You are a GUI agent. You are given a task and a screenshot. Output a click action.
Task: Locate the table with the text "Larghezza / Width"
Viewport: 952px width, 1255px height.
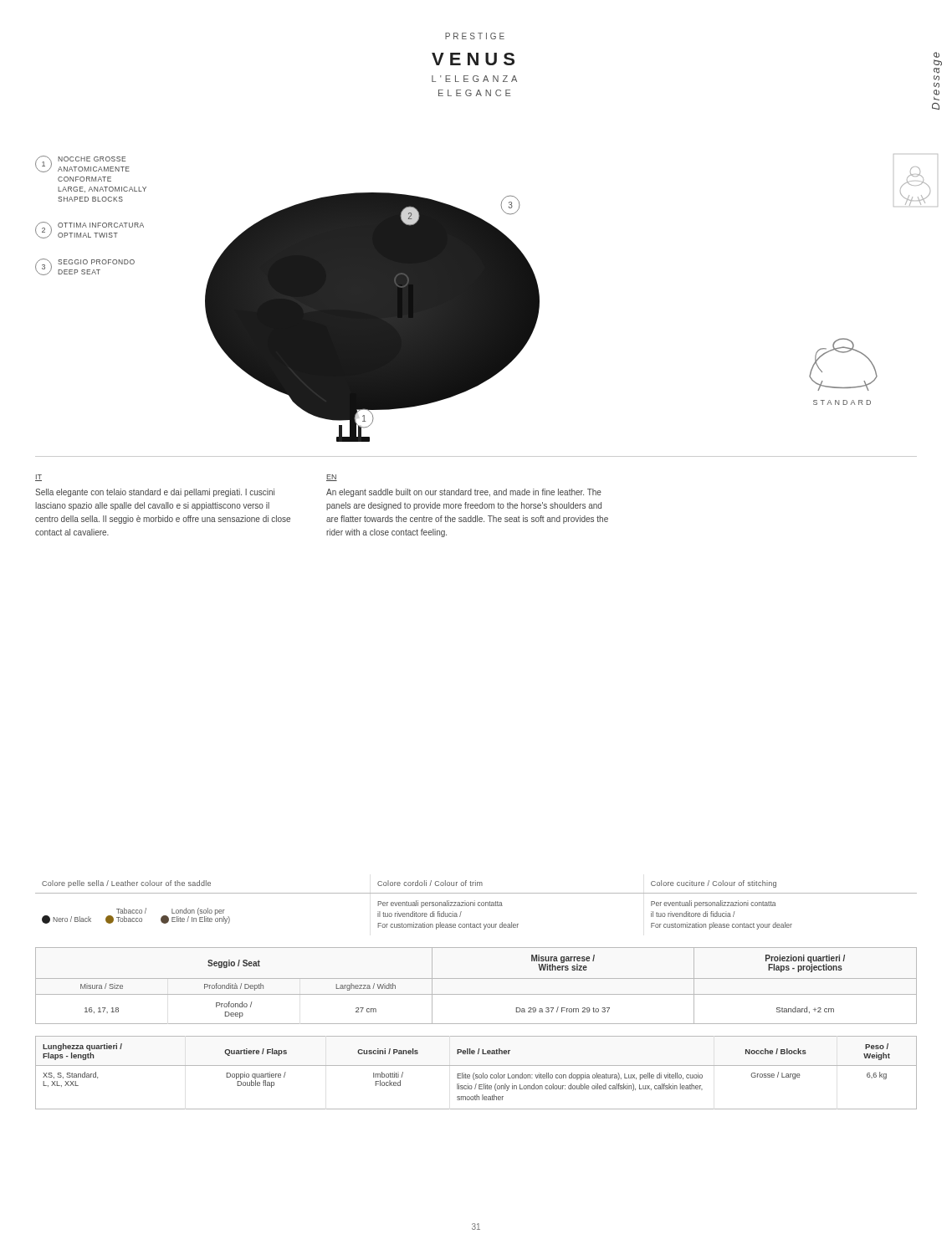[476, 986]
